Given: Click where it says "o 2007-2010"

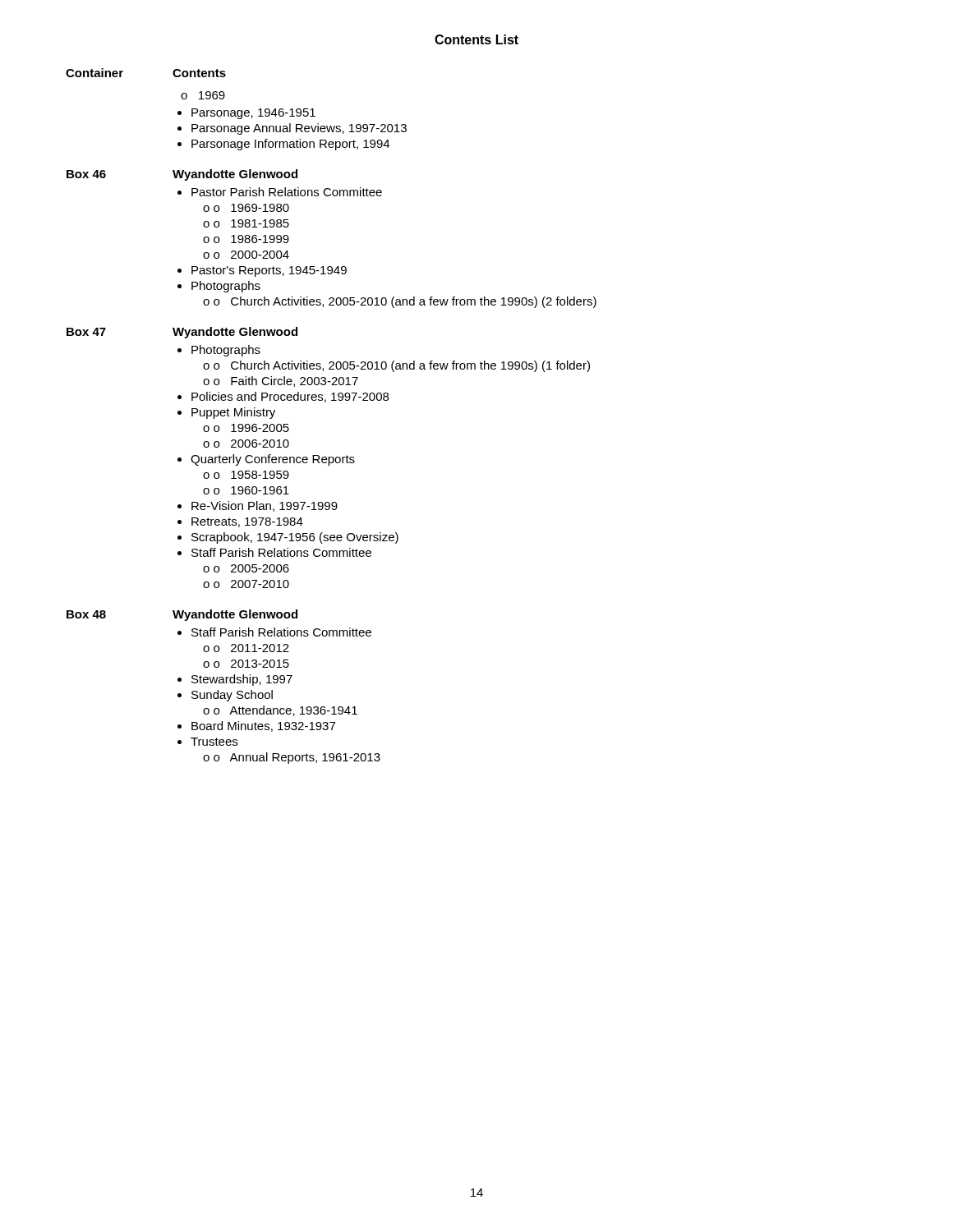Looking at the screenshot, I should click(x=251, y=584).
